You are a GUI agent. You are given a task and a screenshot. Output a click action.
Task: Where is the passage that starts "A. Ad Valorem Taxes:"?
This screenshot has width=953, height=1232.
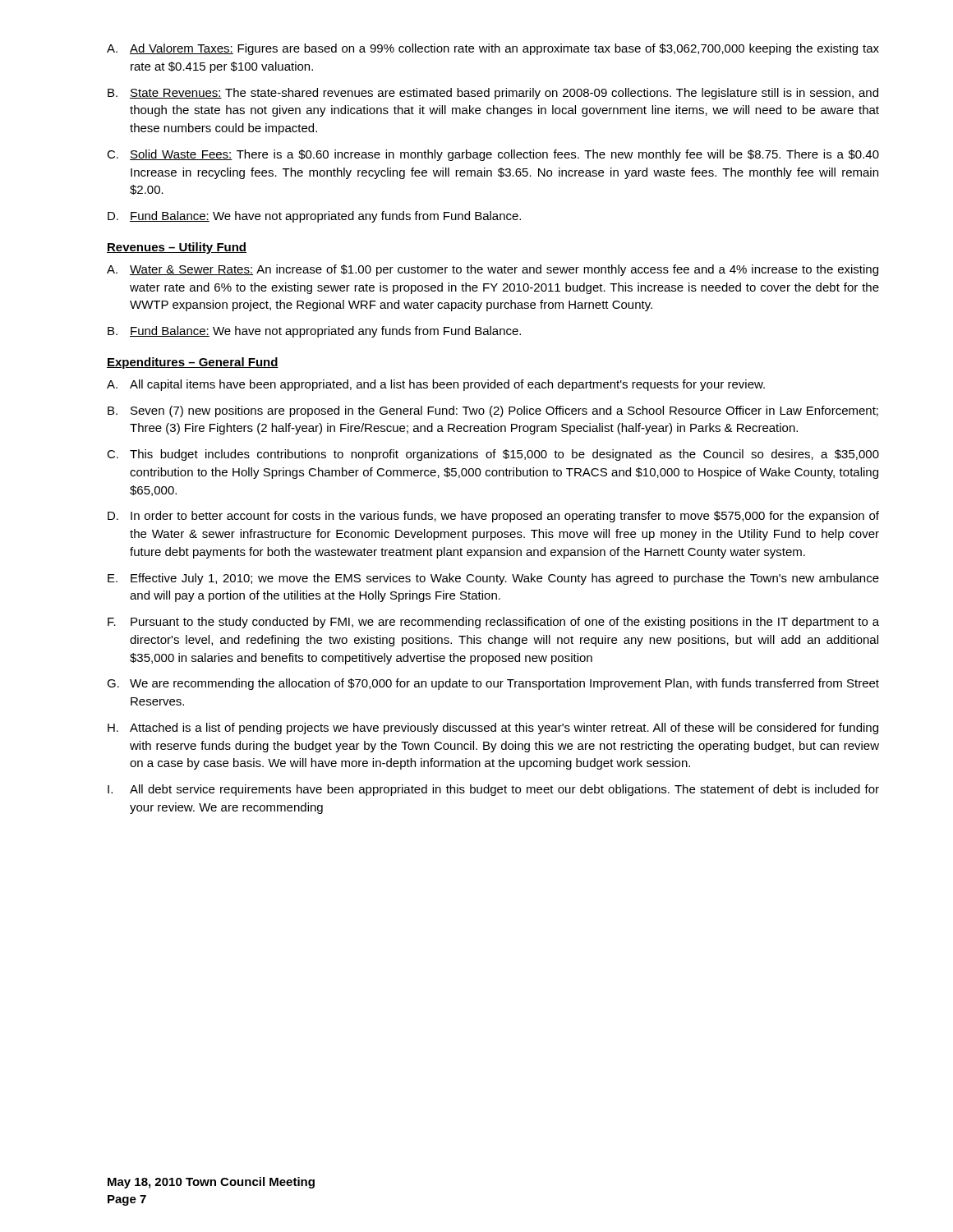[493, 57]
